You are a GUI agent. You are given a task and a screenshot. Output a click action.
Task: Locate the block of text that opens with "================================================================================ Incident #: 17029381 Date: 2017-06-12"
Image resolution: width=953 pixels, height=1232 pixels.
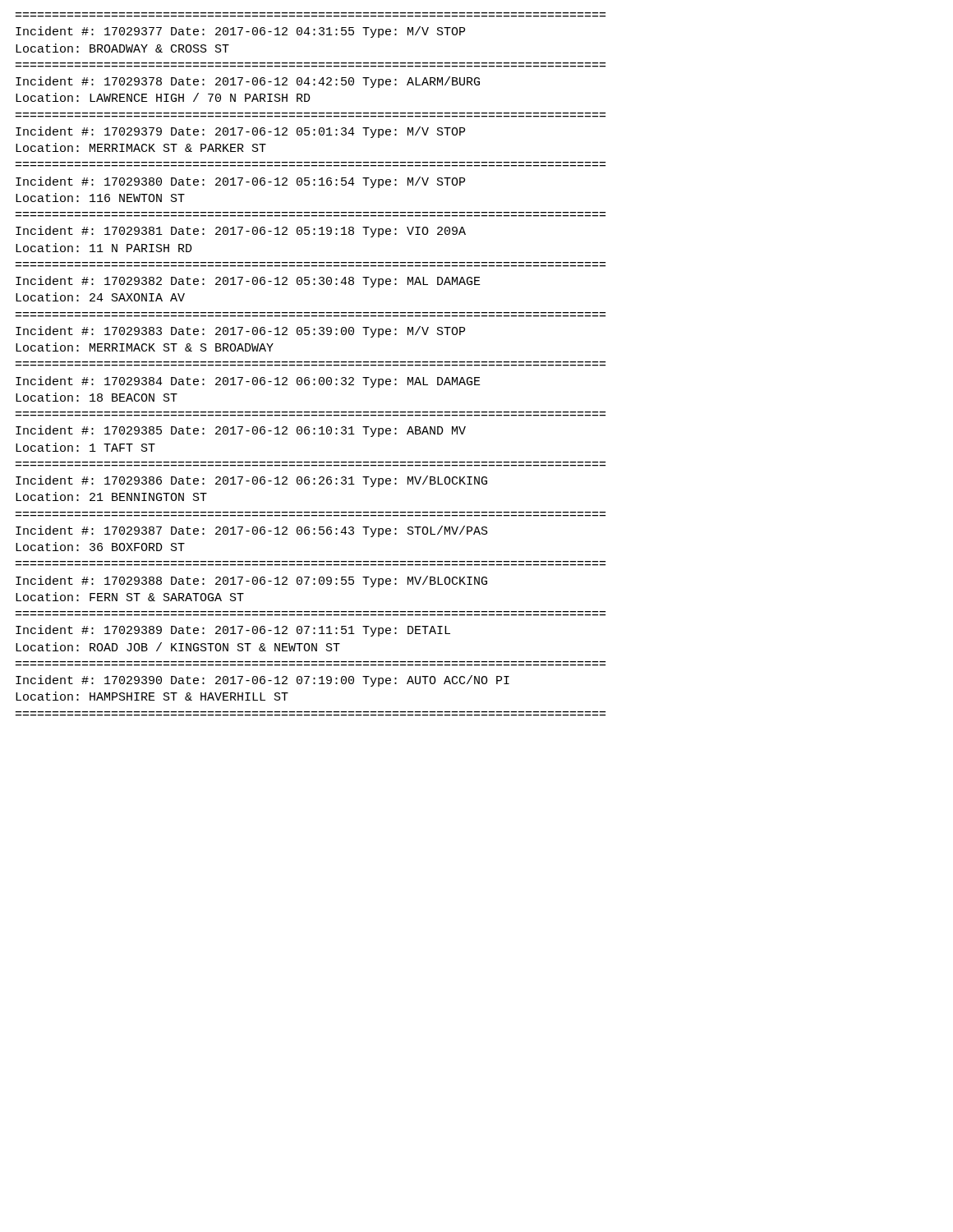pyautogui.click(x=476, y=233)
